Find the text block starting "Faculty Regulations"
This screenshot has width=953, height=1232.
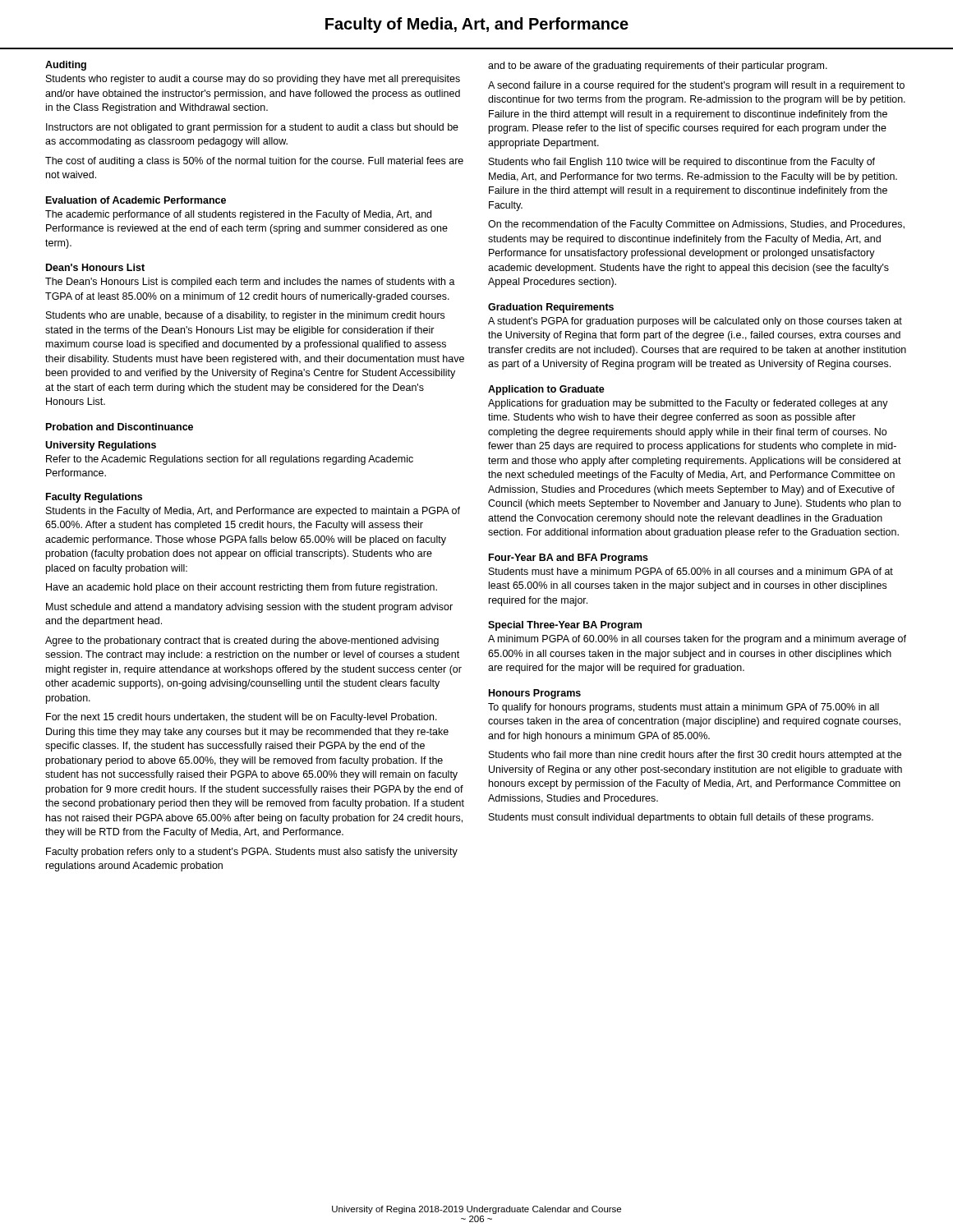tap(94, 496)
